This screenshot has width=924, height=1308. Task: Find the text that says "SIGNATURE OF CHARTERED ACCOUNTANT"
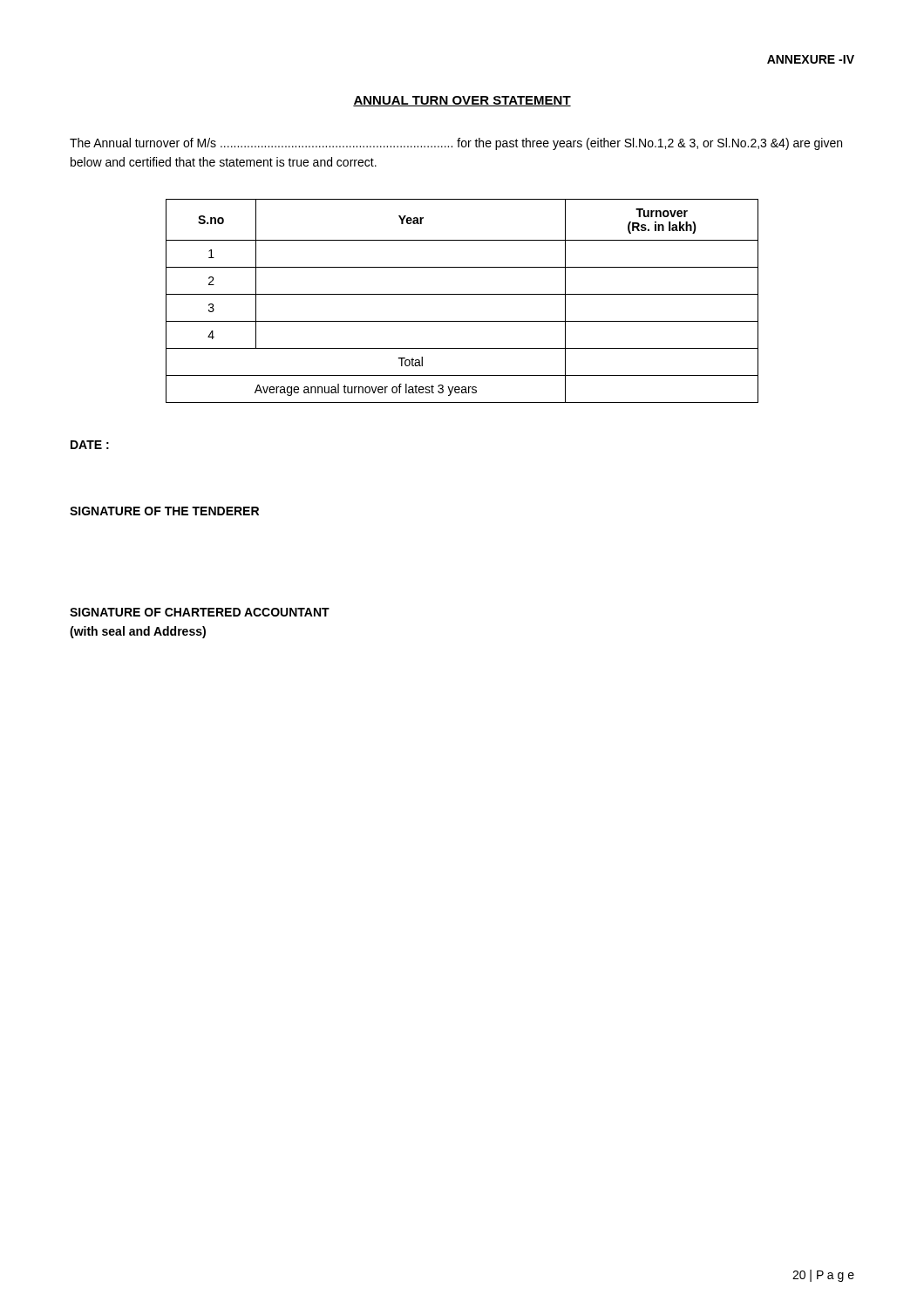coord(199,612)
